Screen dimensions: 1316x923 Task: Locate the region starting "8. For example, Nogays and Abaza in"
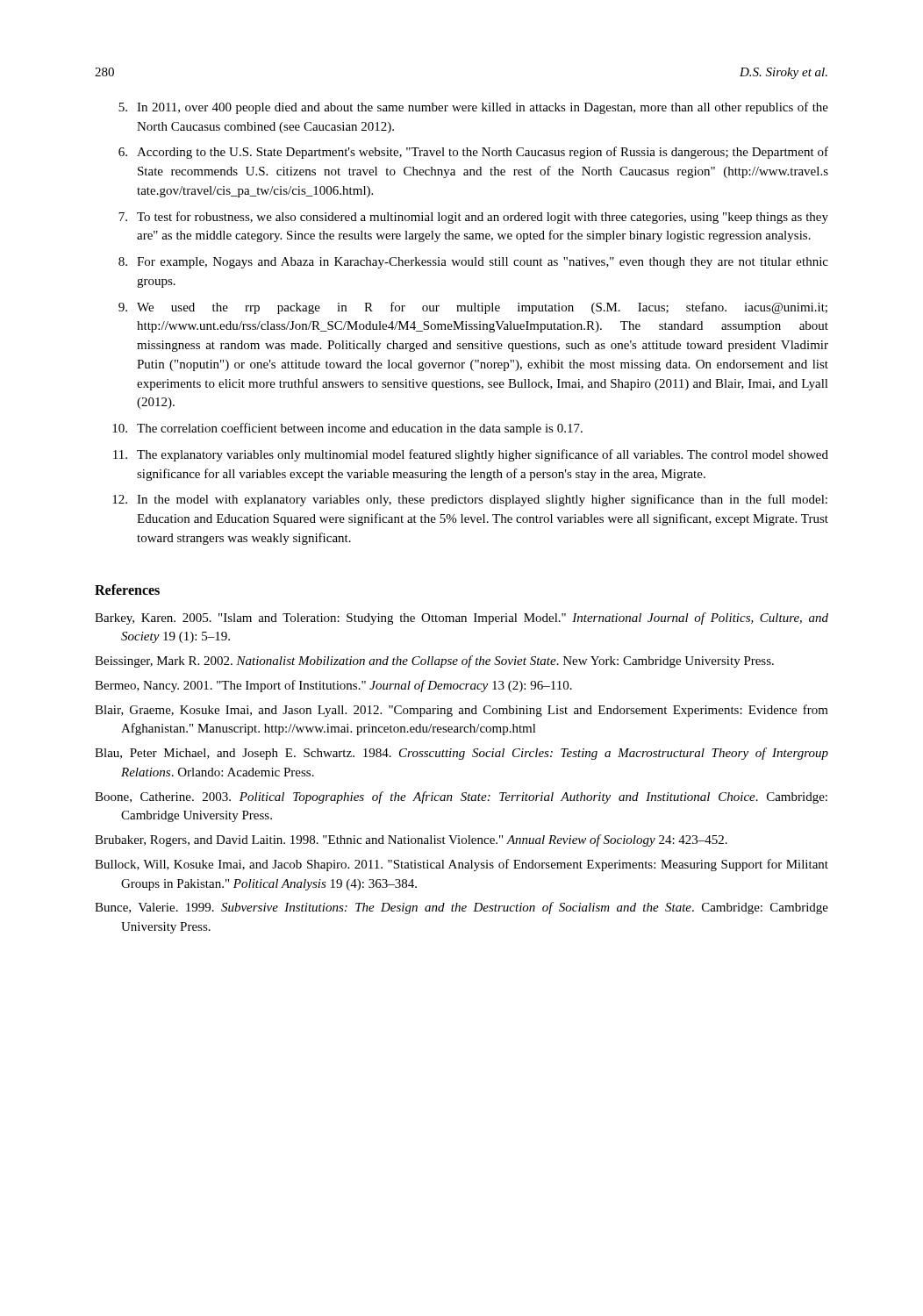pyautogui.click(x=462, y=272)
